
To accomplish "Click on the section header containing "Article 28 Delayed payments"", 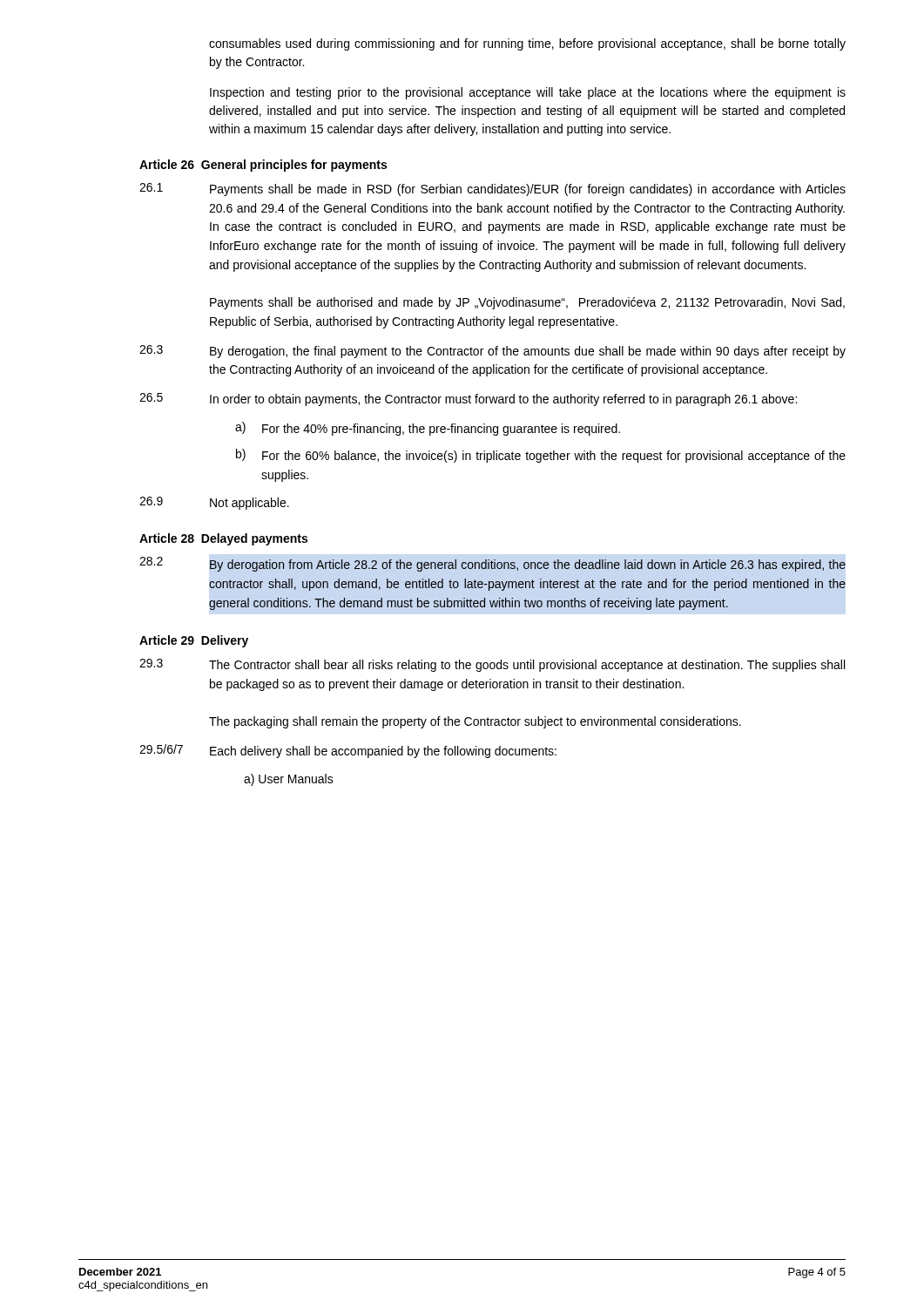I will (x=224, y=539).
